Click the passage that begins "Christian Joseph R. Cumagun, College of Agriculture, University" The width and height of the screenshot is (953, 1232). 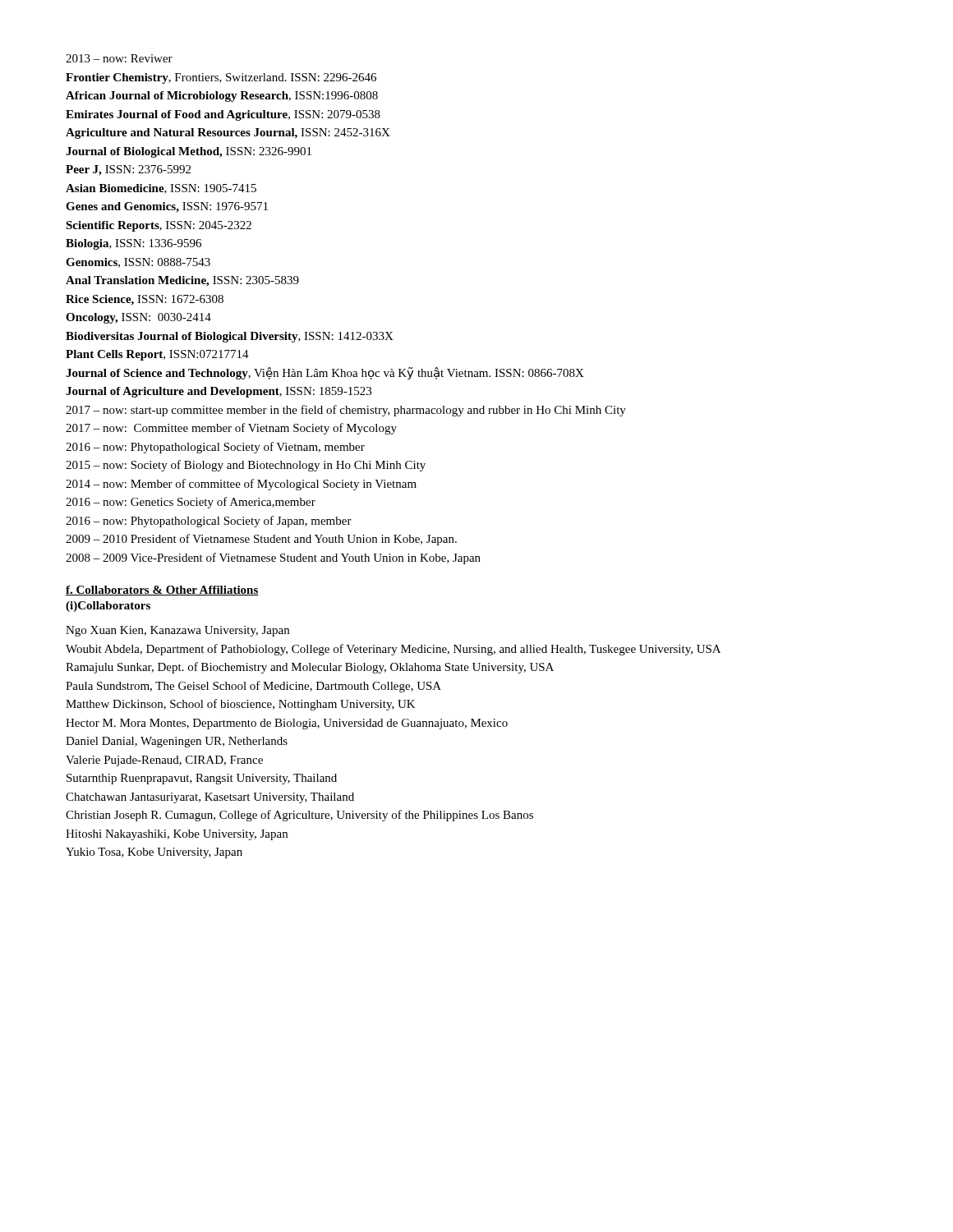[x=300, y=815]
